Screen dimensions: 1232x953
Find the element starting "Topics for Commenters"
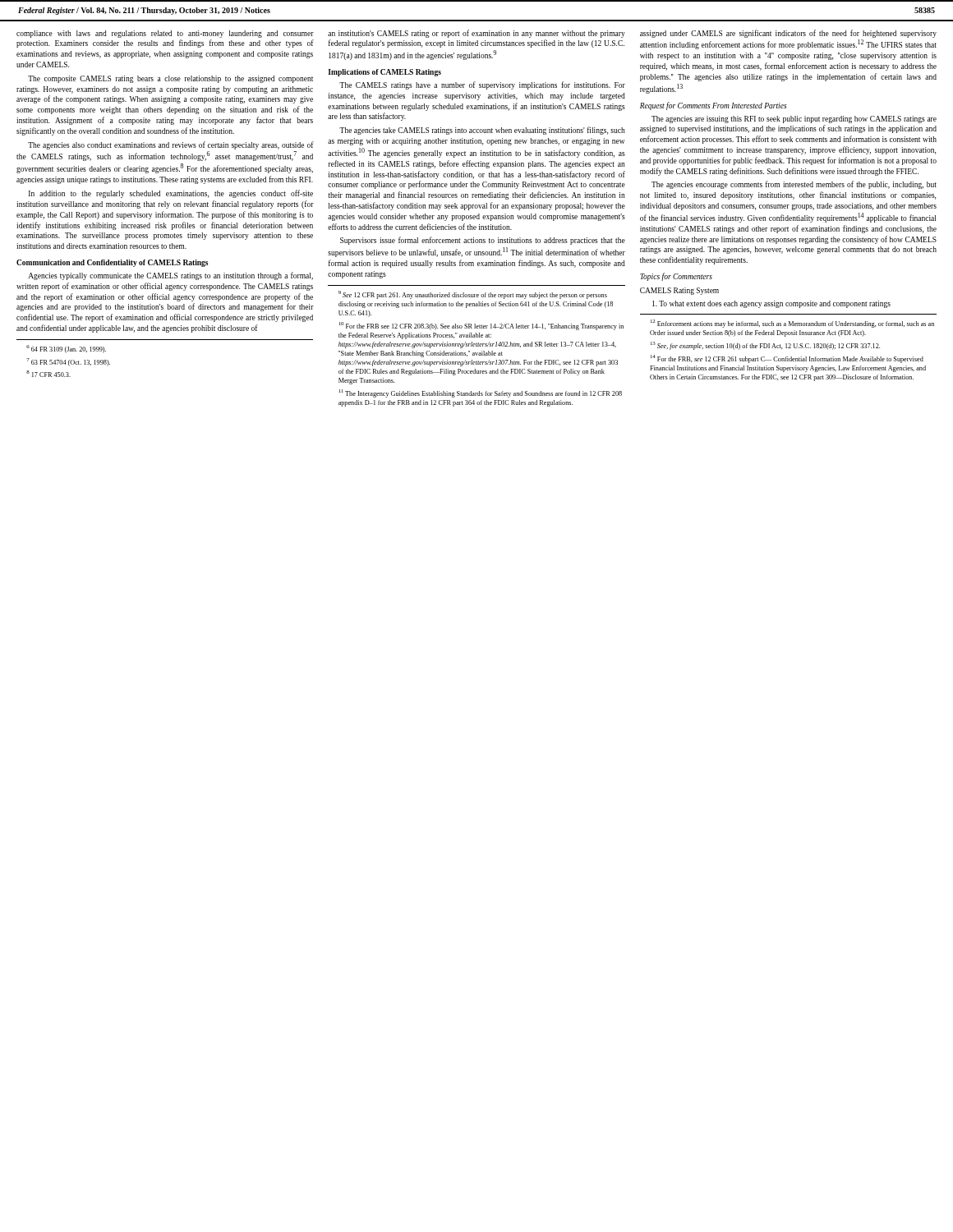click(676, 277)
